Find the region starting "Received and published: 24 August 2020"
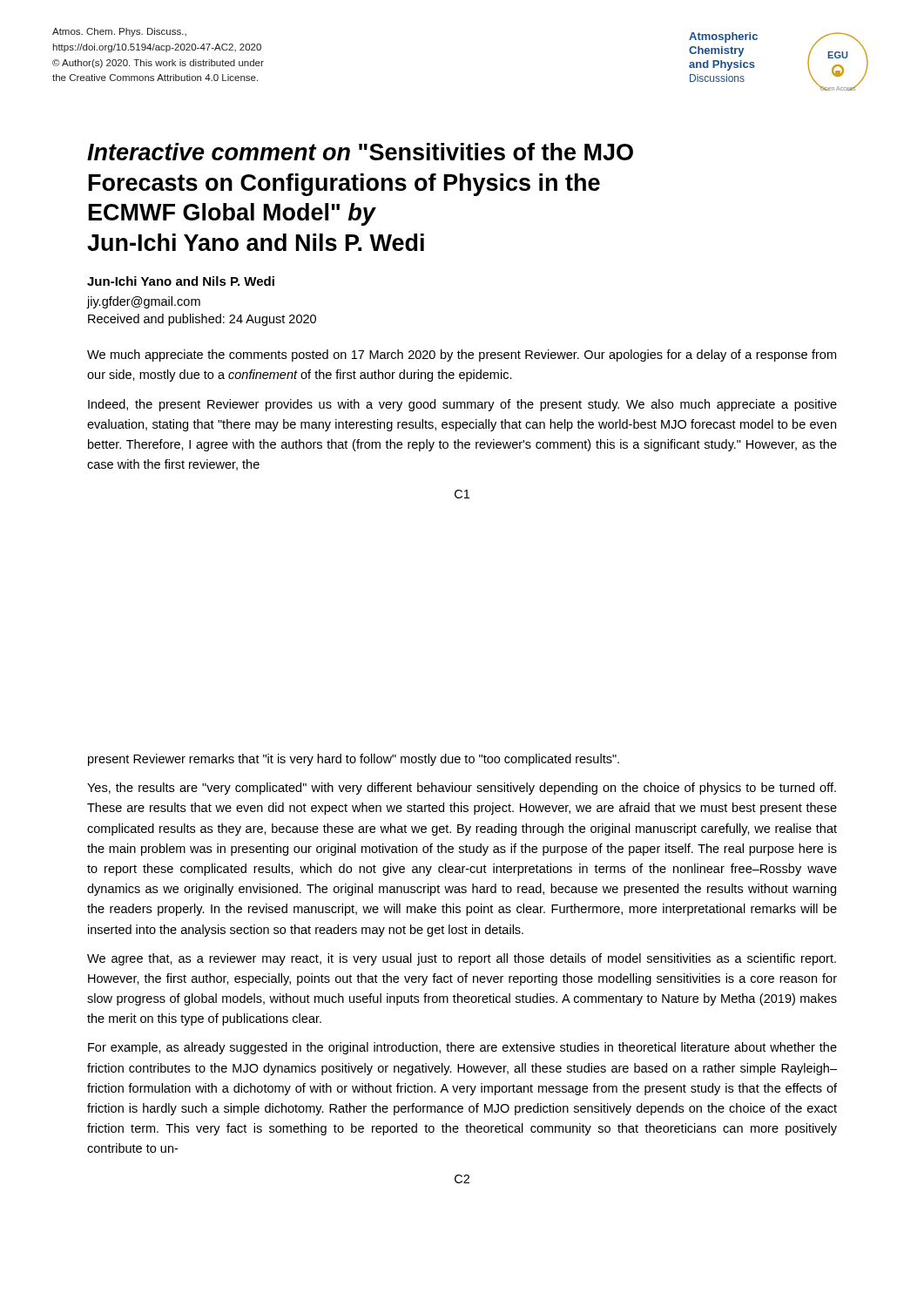 tap(202, 319)
